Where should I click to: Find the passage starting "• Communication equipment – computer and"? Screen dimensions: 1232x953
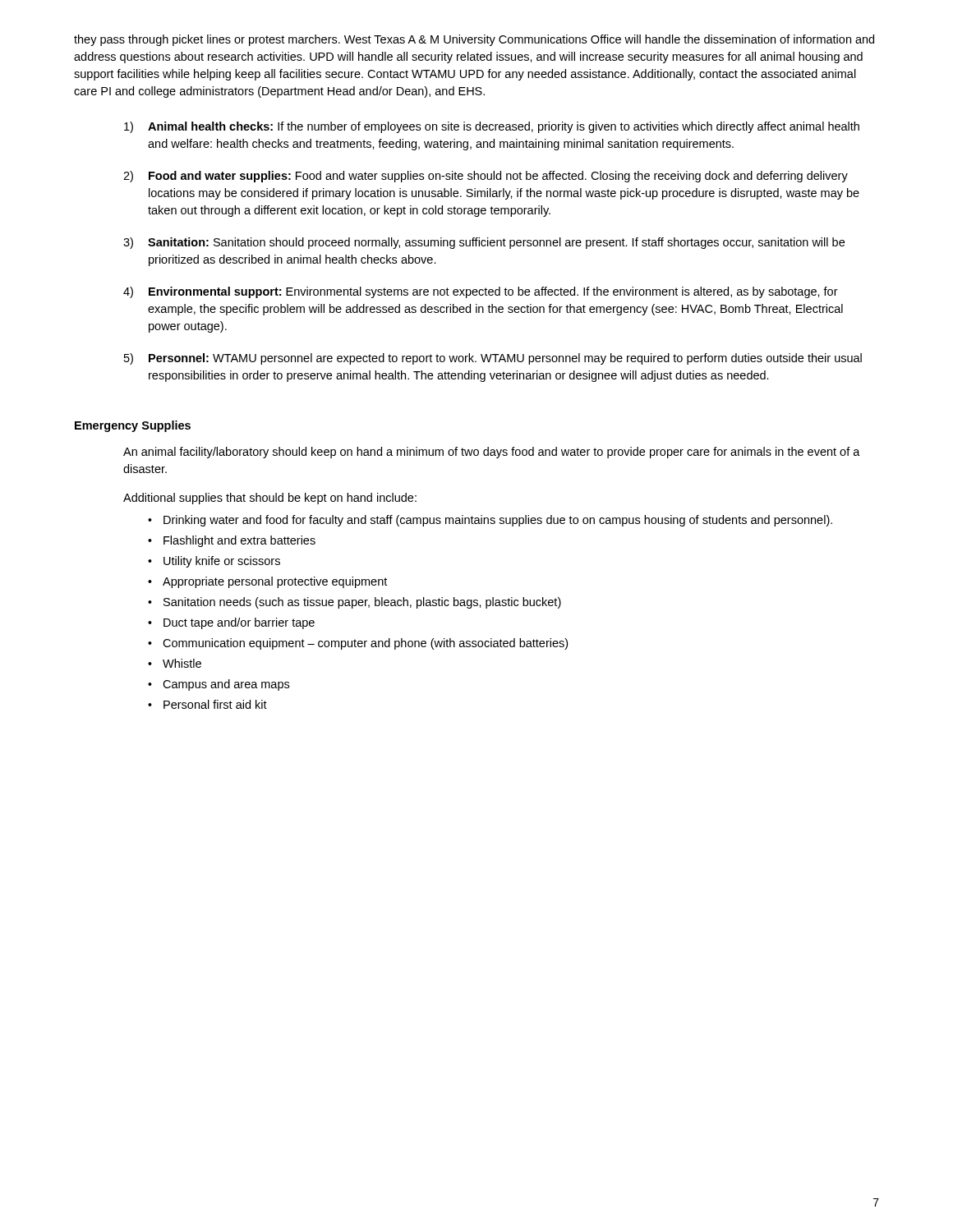513,644
